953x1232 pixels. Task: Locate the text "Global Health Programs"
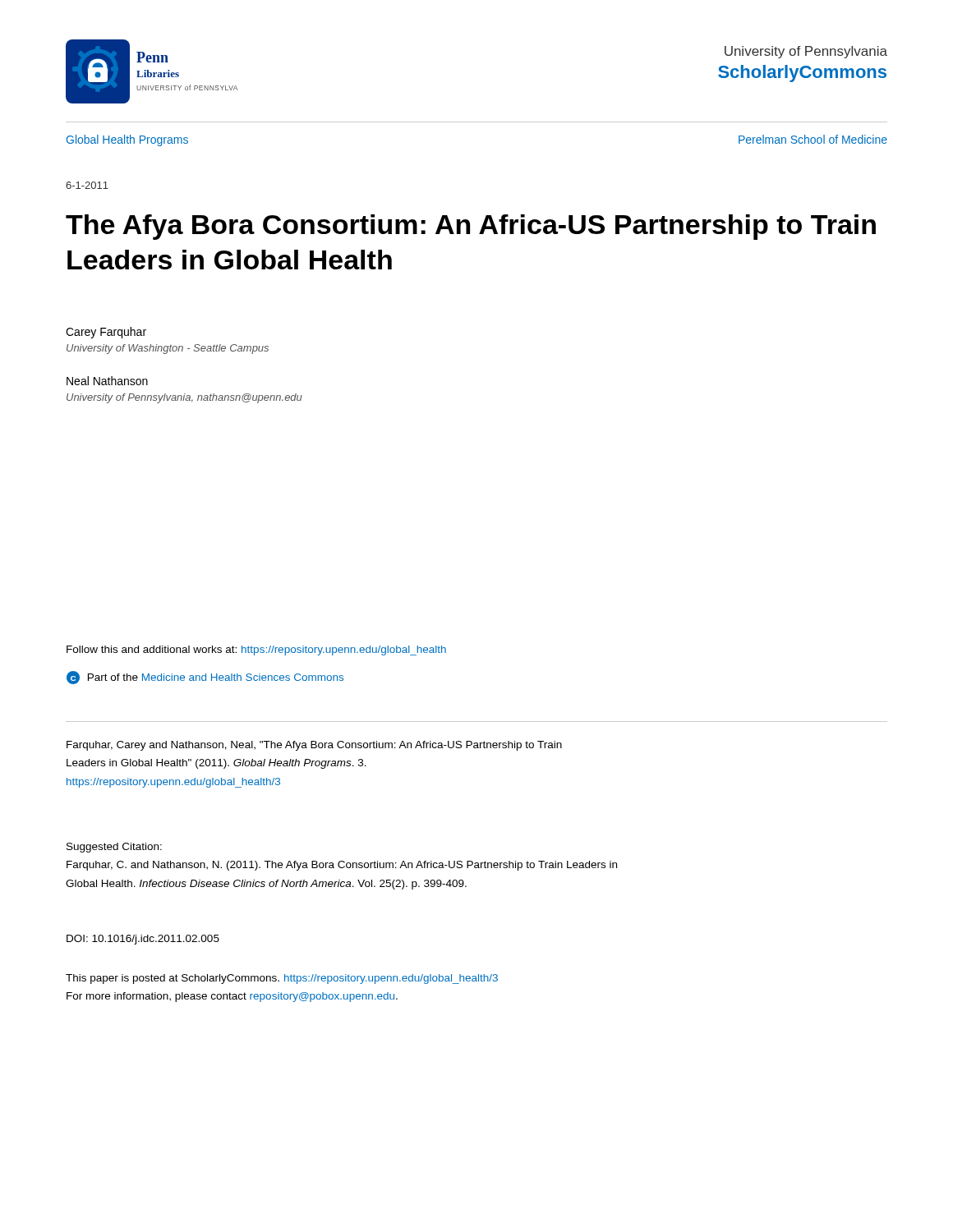tap(127, 140)
